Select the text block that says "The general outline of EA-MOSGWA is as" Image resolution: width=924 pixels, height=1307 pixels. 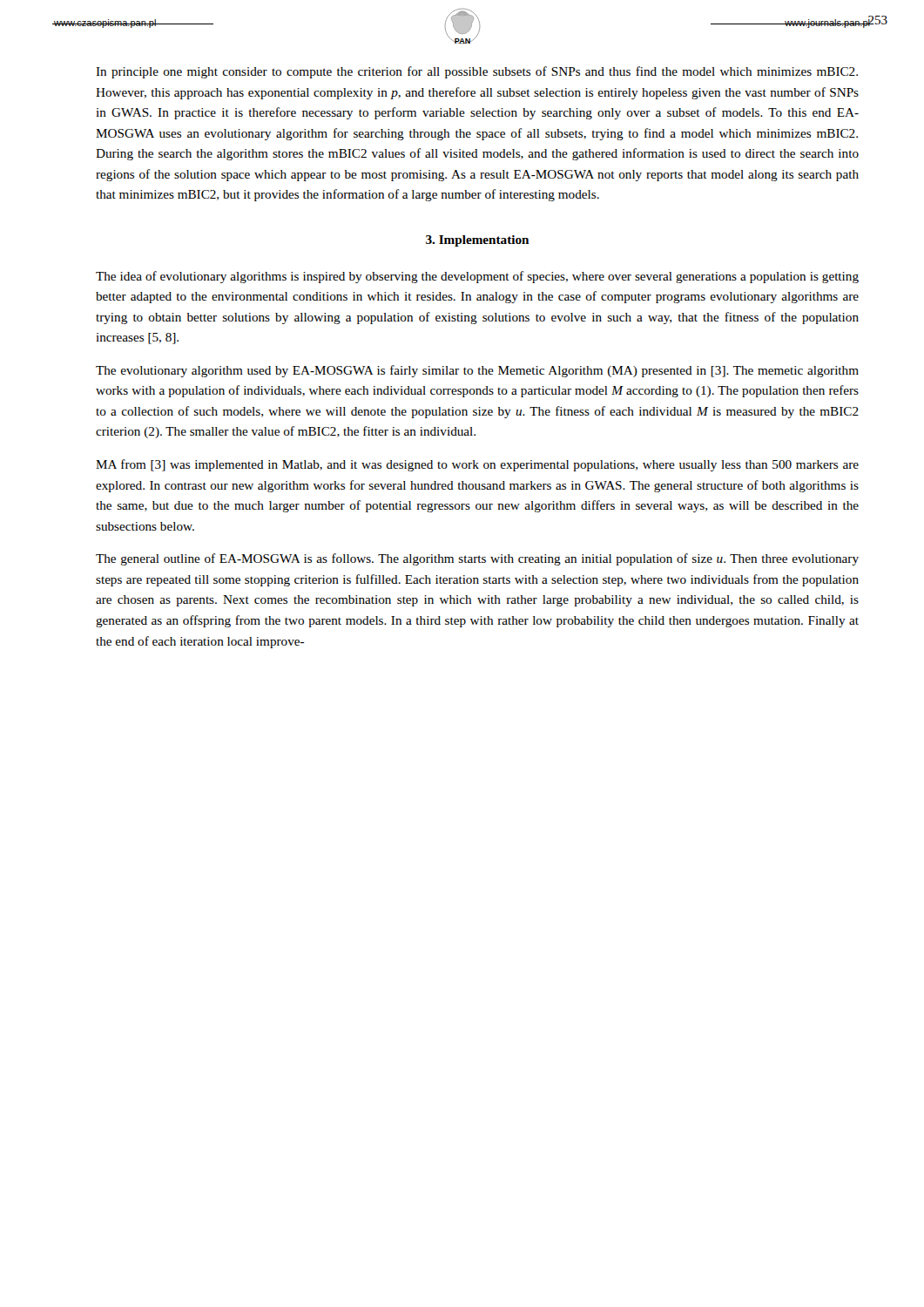(477, 600)
